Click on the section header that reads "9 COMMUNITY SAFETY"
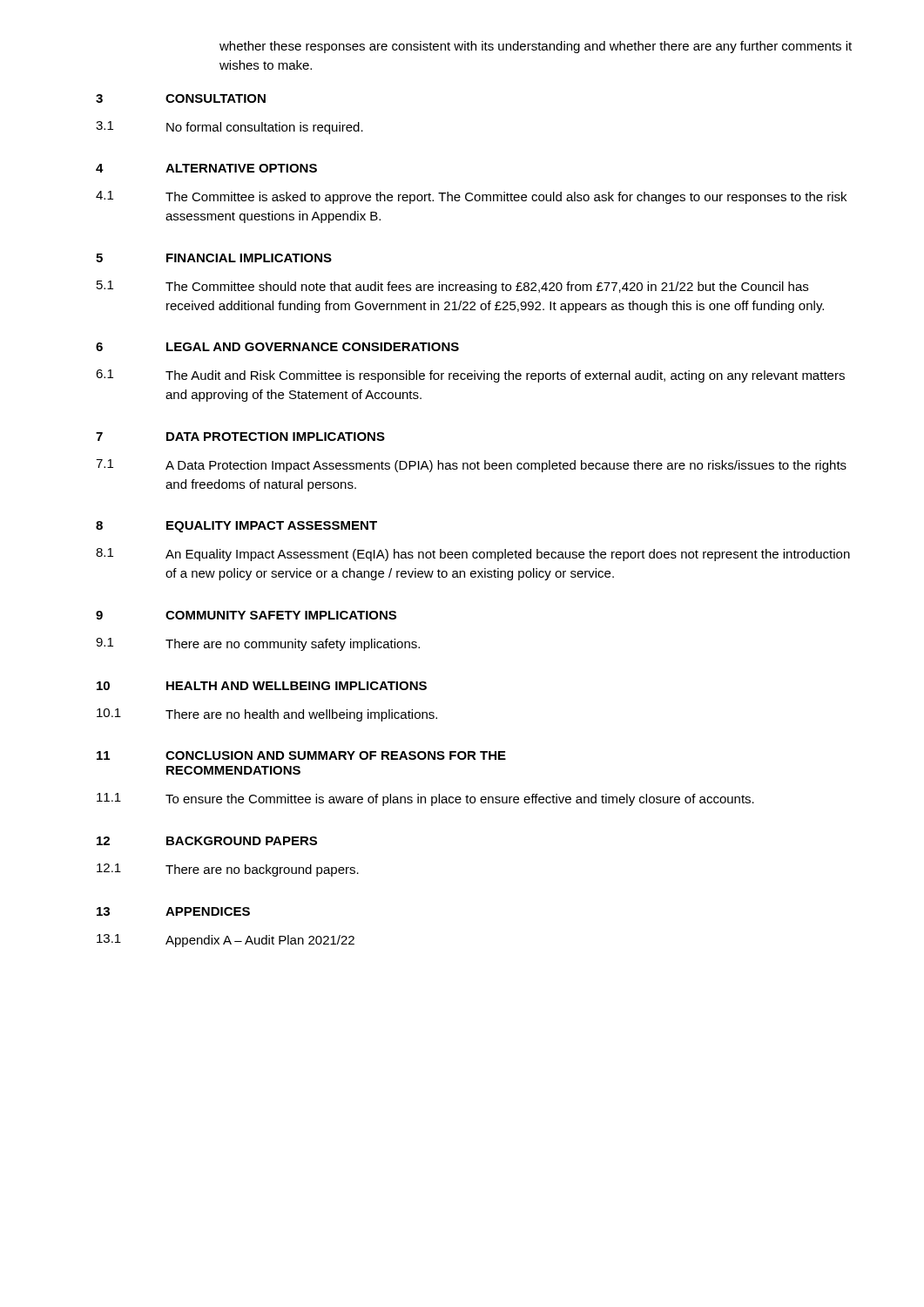 tap(246, 615)
